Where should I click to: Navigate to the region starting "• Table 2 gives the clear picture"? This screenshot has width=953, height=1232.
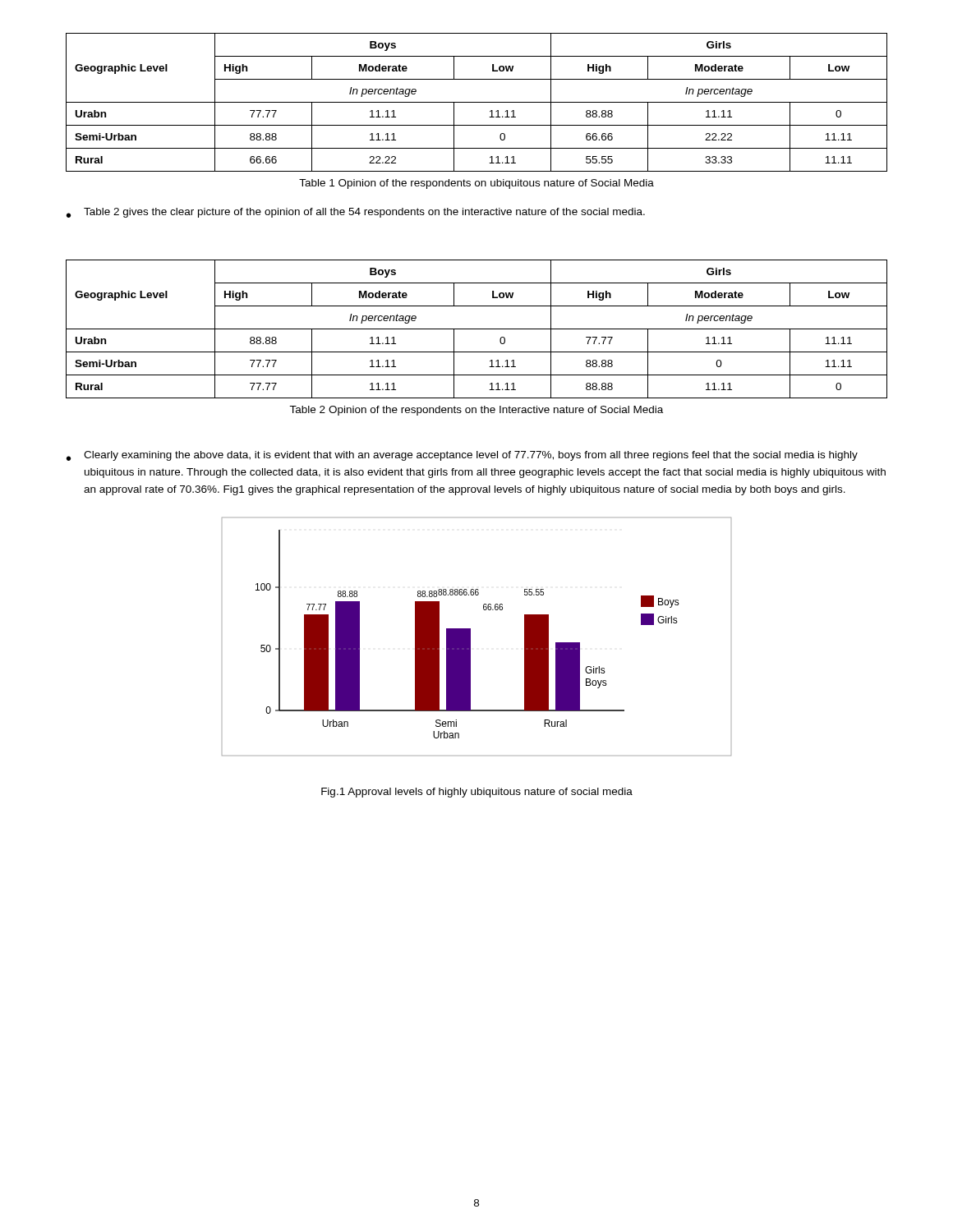pos(356,215)
